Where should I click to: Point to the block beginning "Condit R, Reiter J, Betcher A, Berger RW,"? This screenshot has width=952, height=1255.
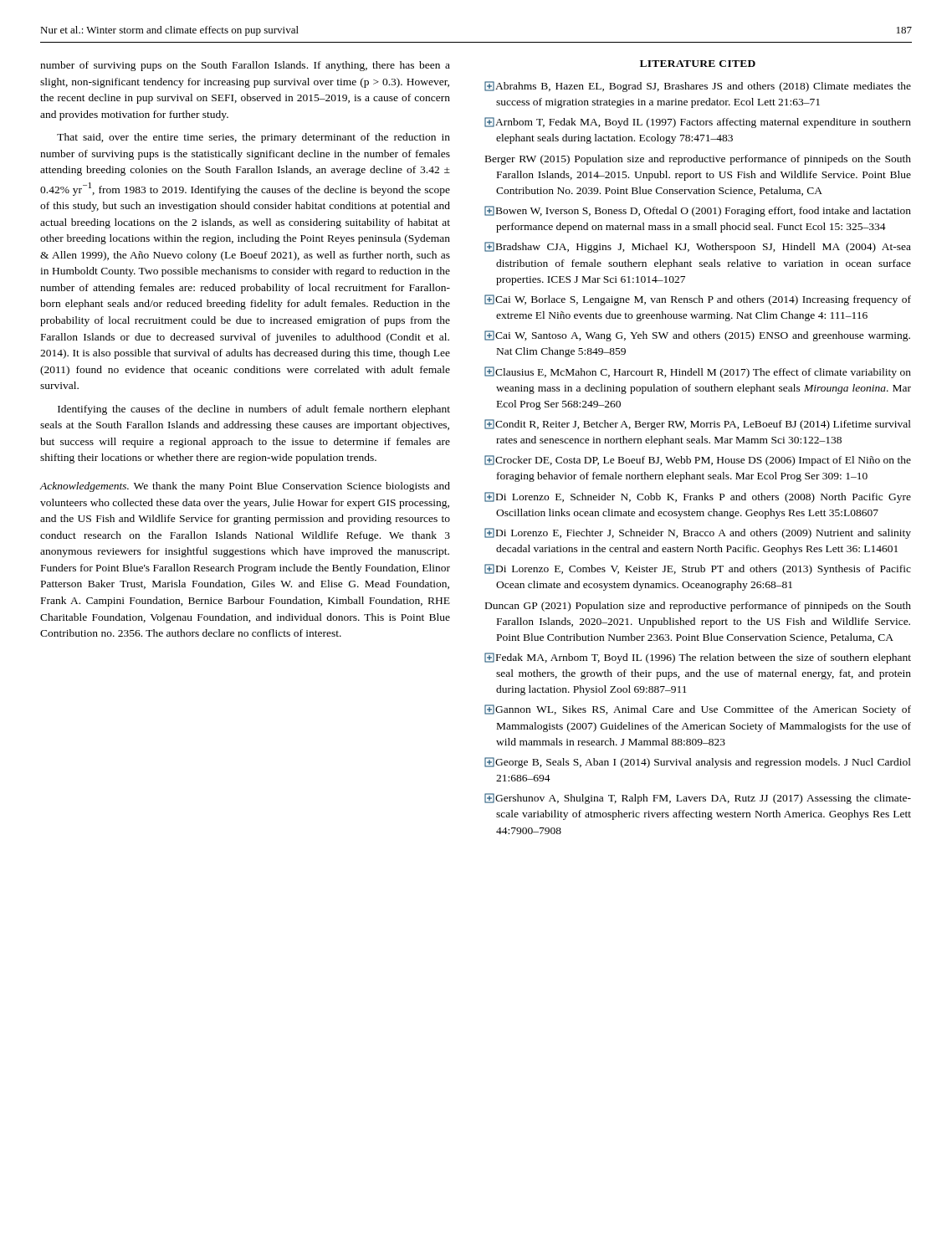pyautogui.click(x=698, y=432)
